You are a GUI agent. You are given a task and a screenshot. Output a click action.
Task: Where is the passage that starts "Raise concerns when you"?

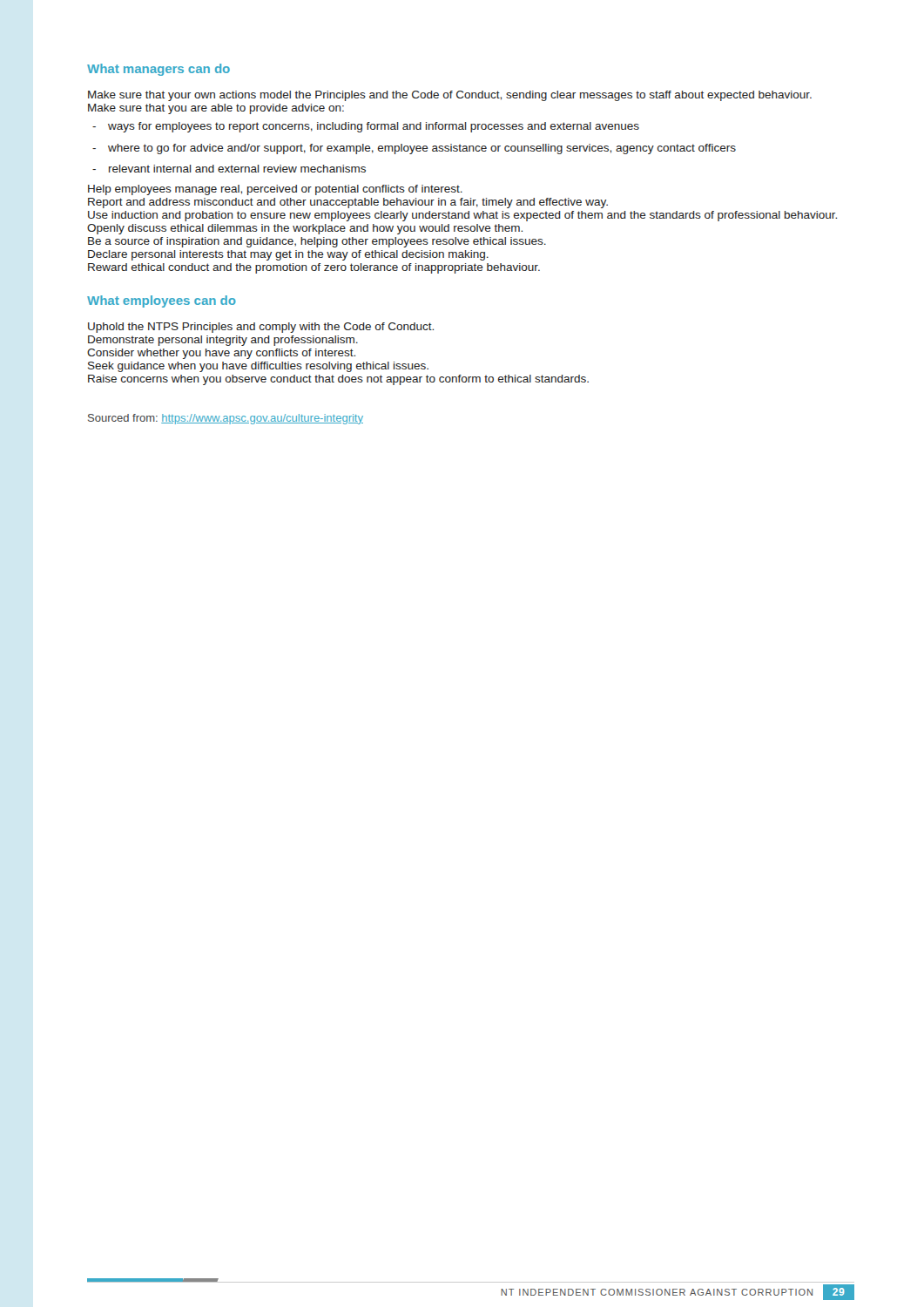[x=471, y=378]
